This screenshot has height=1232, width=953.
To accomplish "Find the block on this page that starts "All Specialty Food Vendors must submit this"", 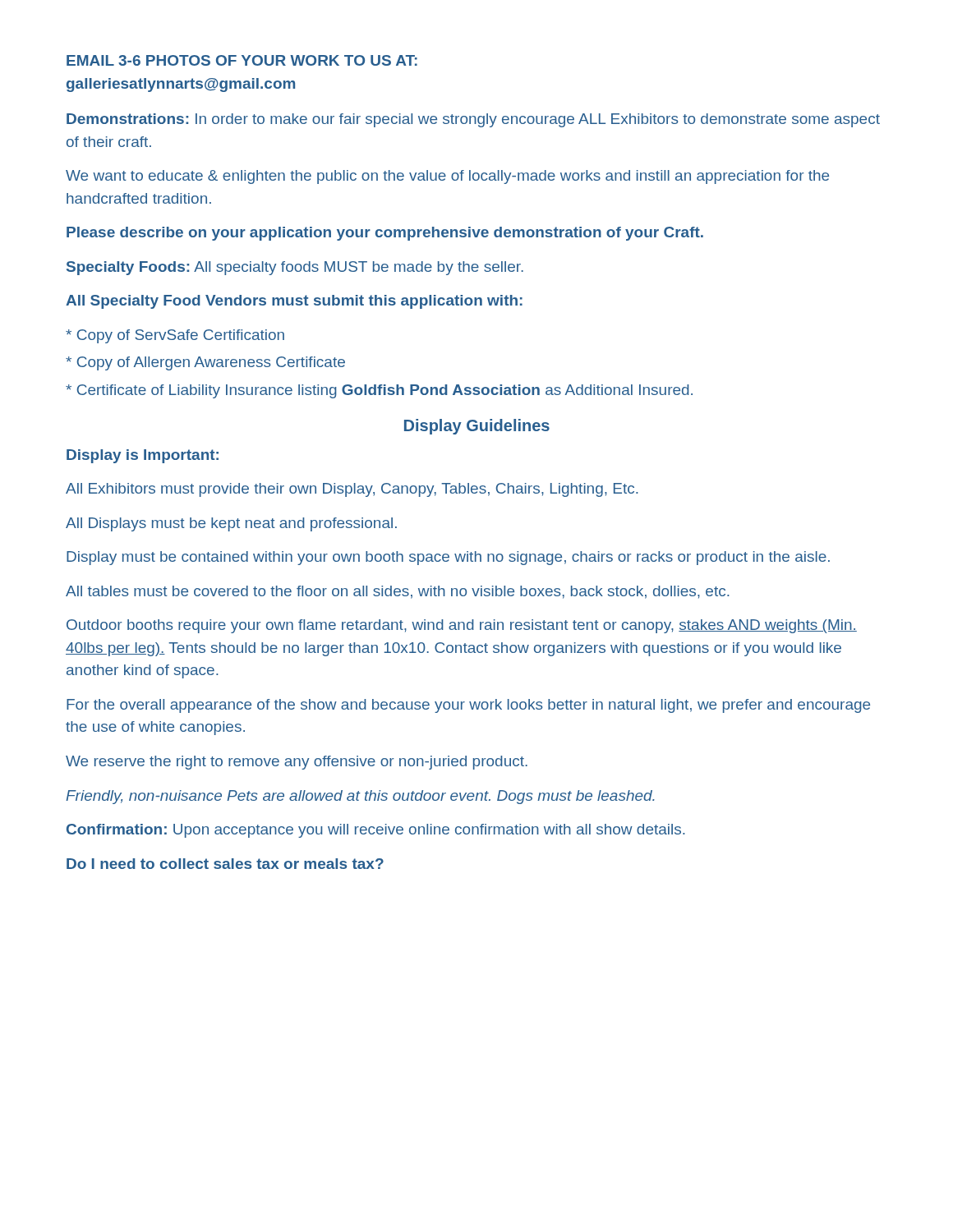I will tap(295, 300).
